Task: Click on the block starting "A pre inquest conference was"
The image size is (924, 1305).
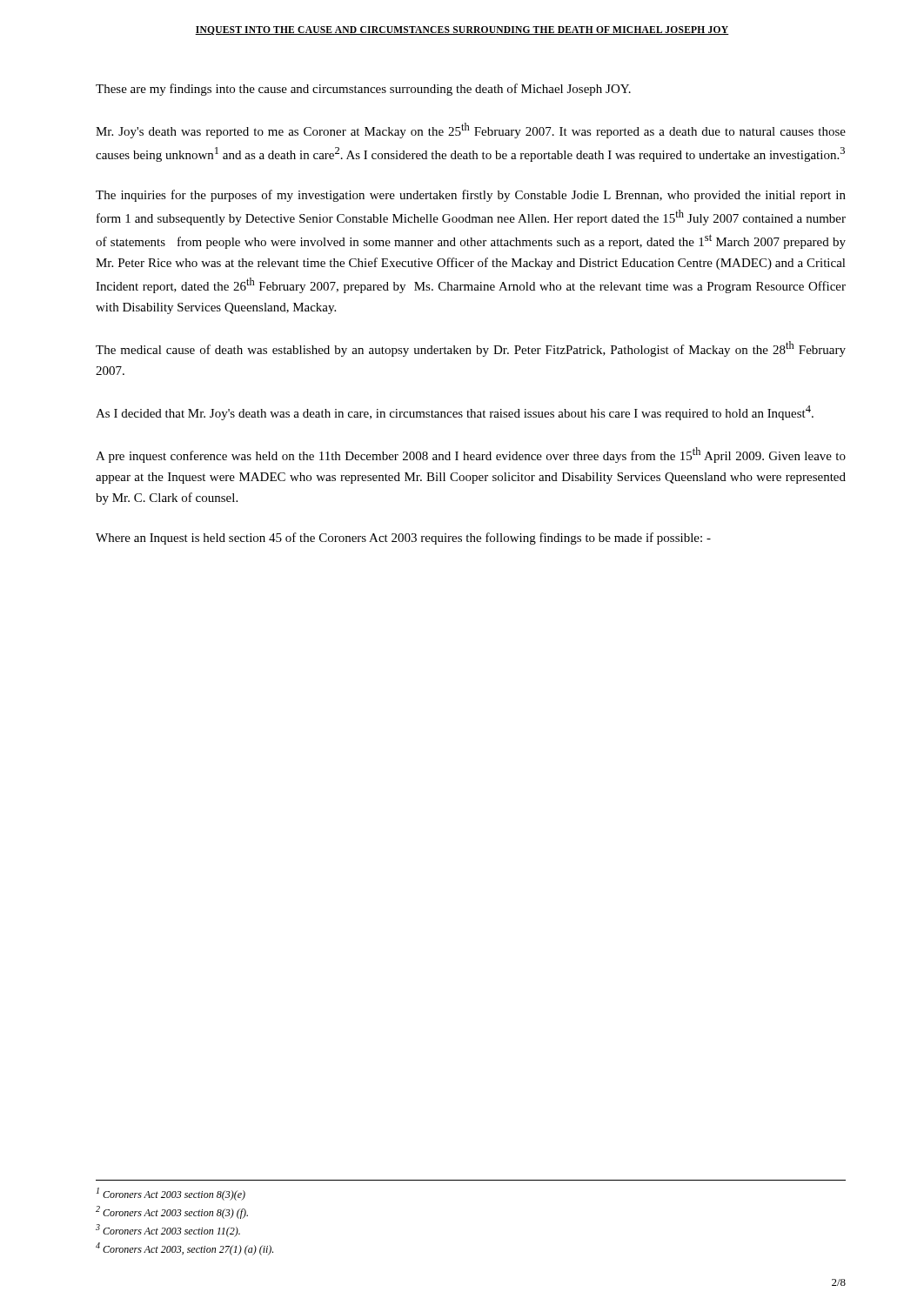Action: 471,475
